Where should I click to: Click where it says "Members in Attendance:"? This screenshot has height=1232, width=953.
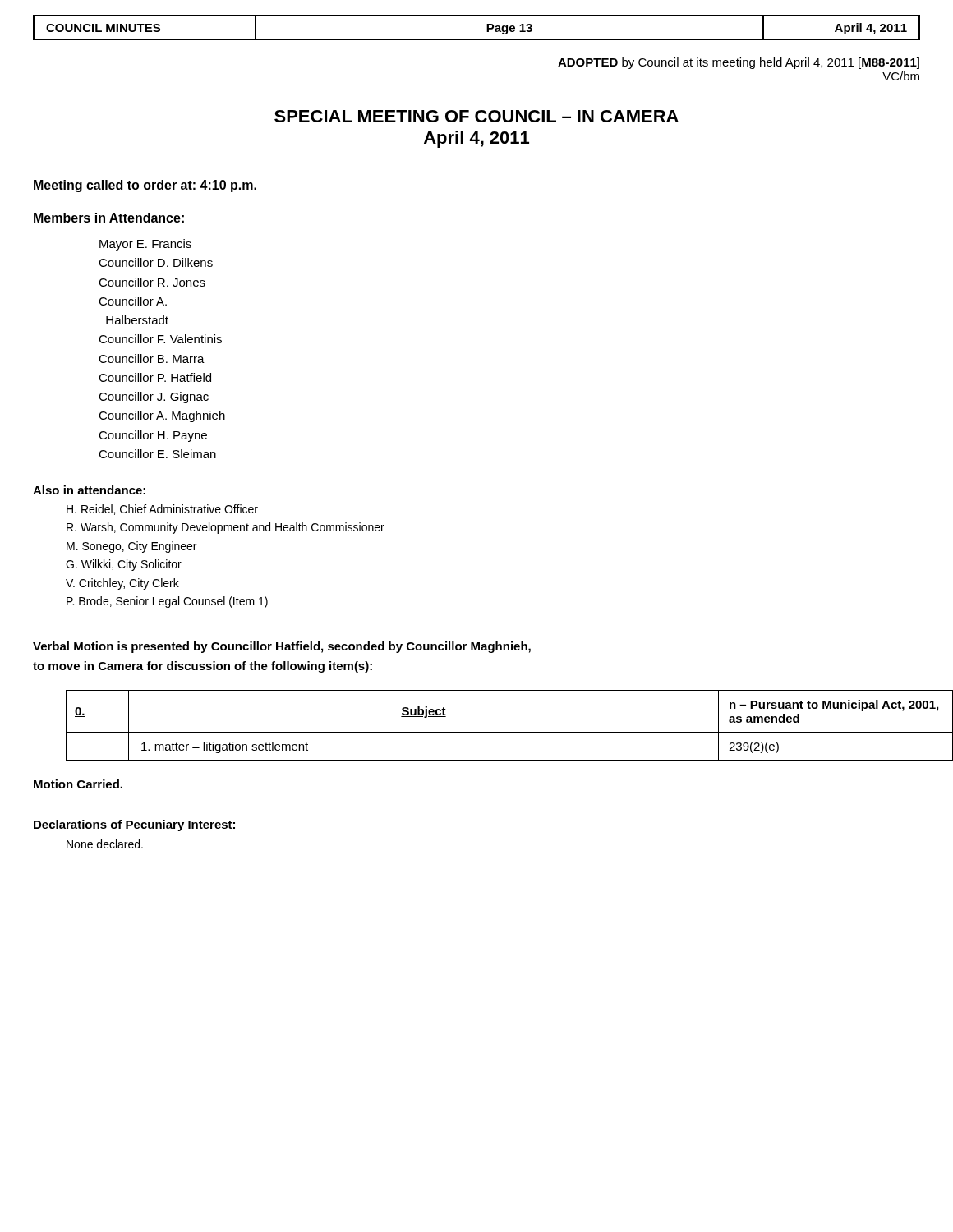pos(109,218)
